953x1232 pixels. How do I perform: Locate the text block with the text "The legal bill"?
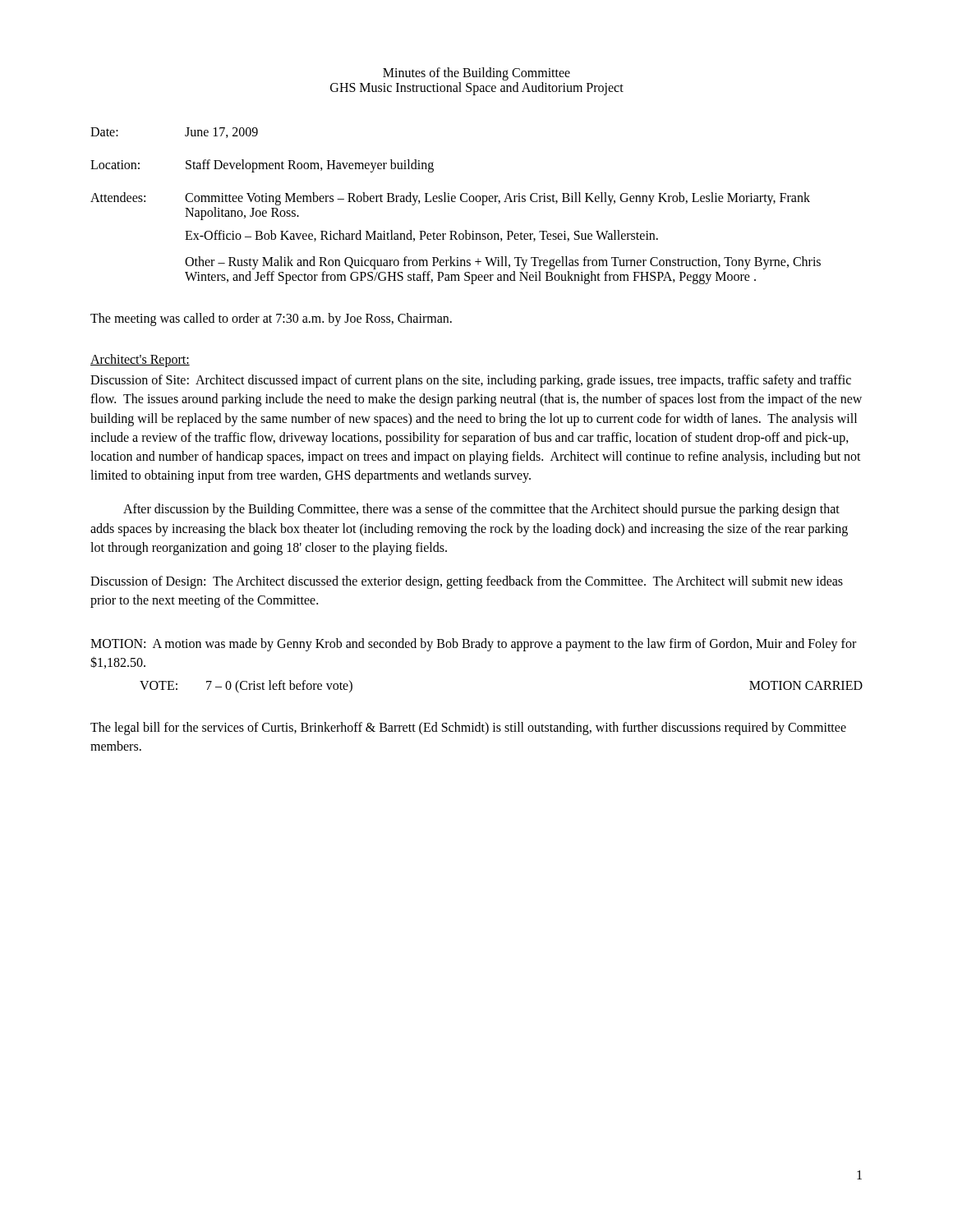point(468,737)
